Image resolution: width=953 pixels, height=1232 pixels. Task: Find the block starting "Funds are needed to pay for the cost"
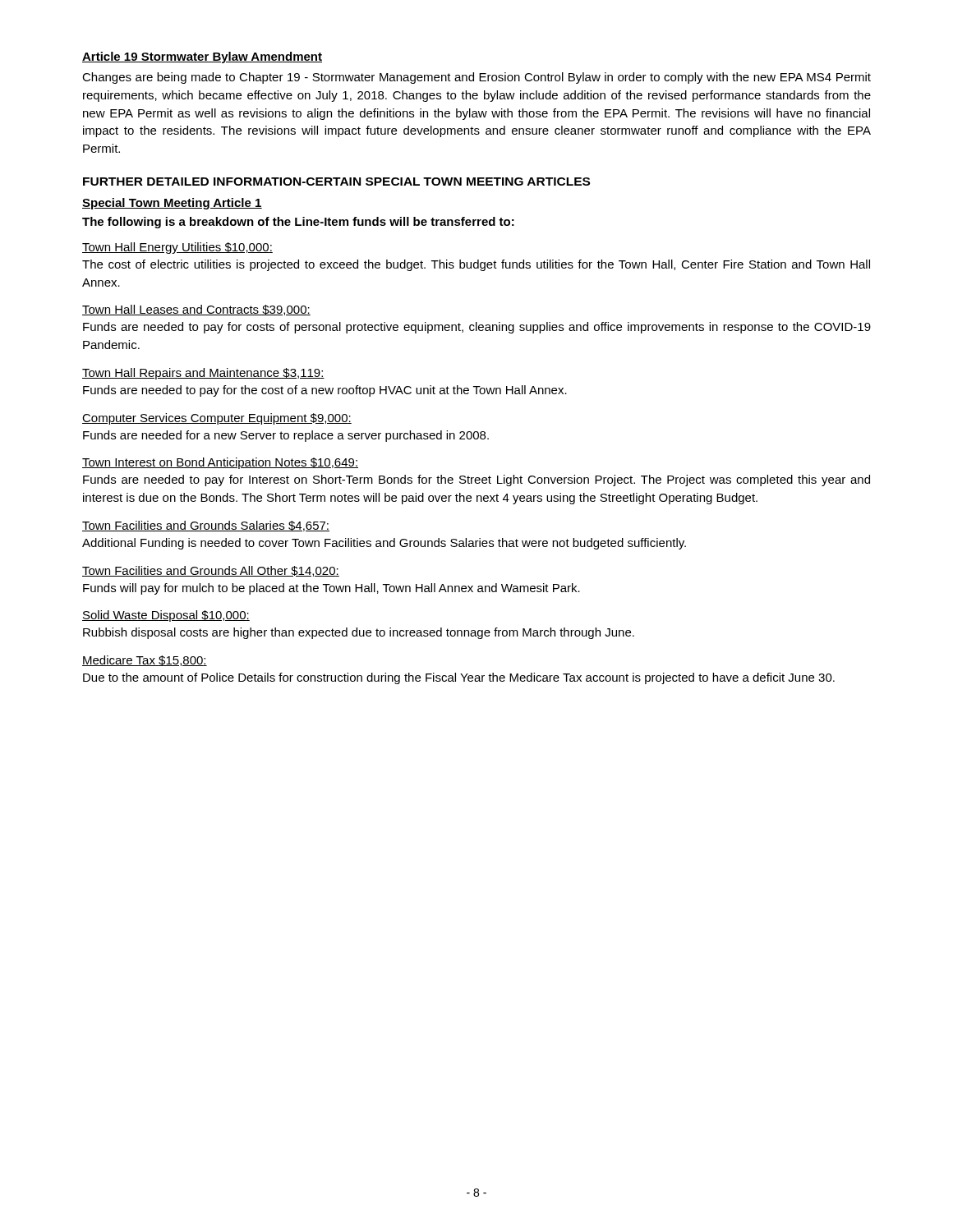click(x=325, y=389)
